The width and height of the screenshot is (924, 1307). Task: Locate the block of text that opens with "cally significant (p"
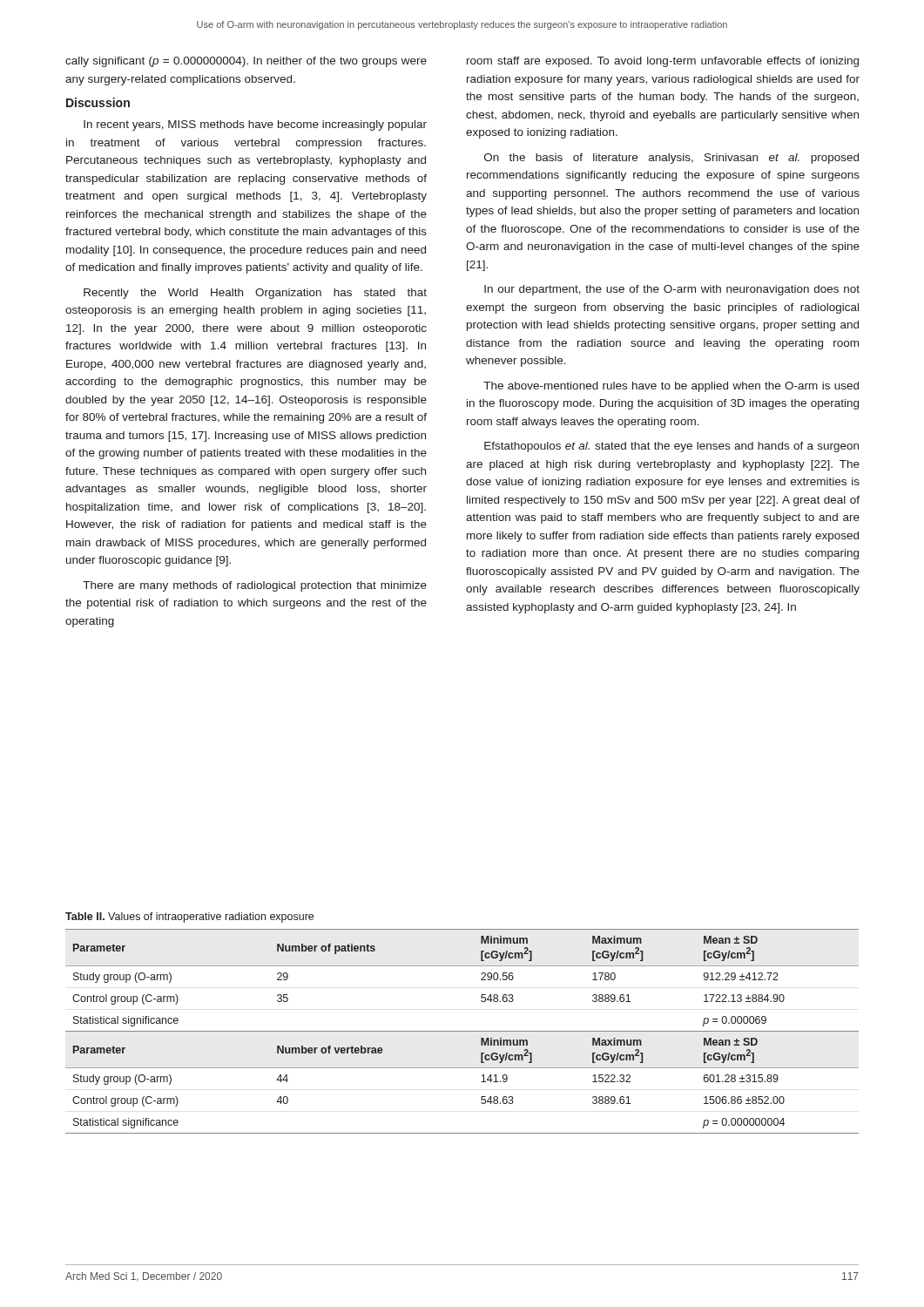pyautogui.click(x=246, y=70)
